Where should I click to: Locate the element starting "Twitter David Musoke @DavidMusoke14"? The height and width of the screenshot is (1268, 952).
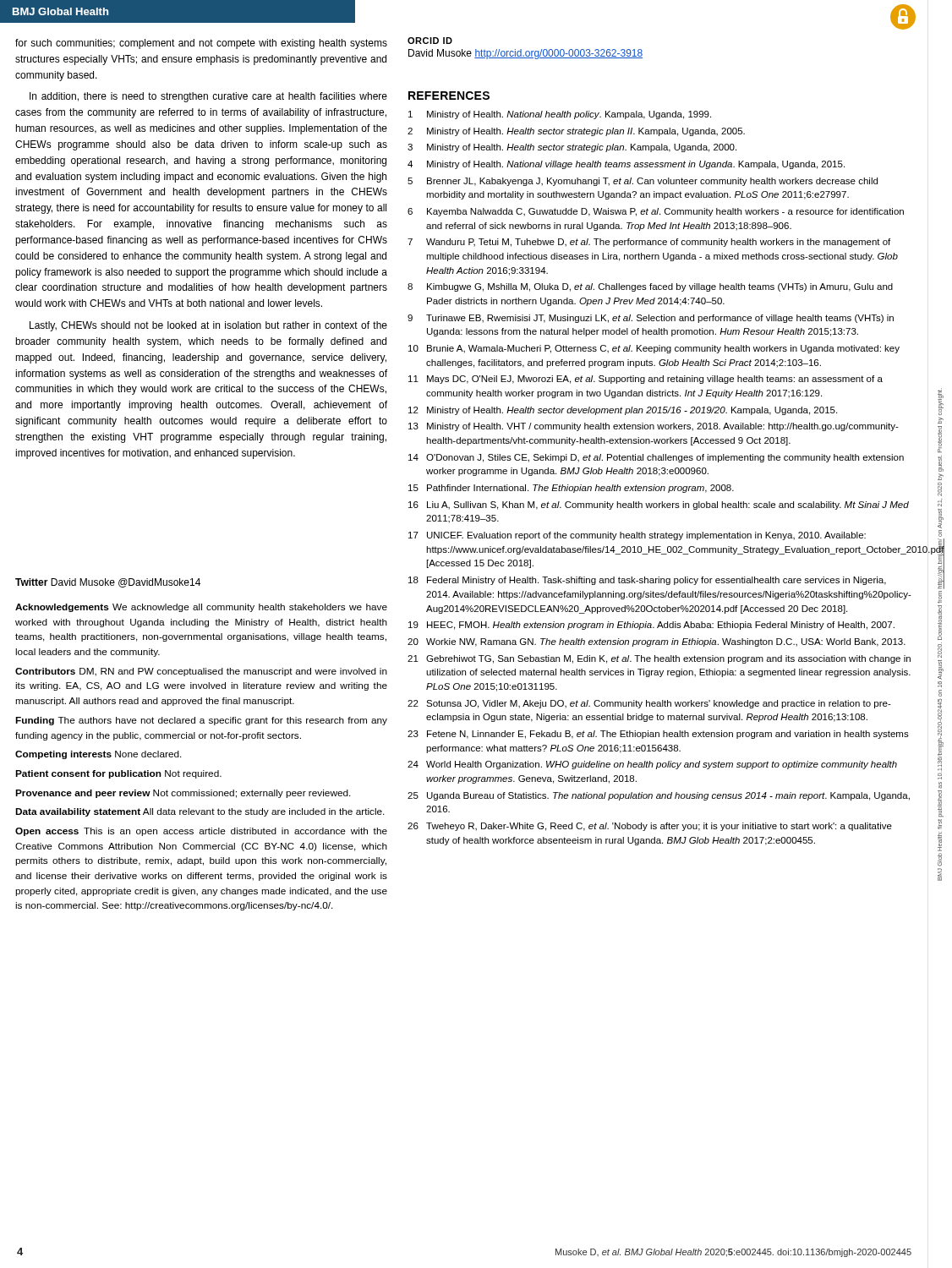(201, 583)
